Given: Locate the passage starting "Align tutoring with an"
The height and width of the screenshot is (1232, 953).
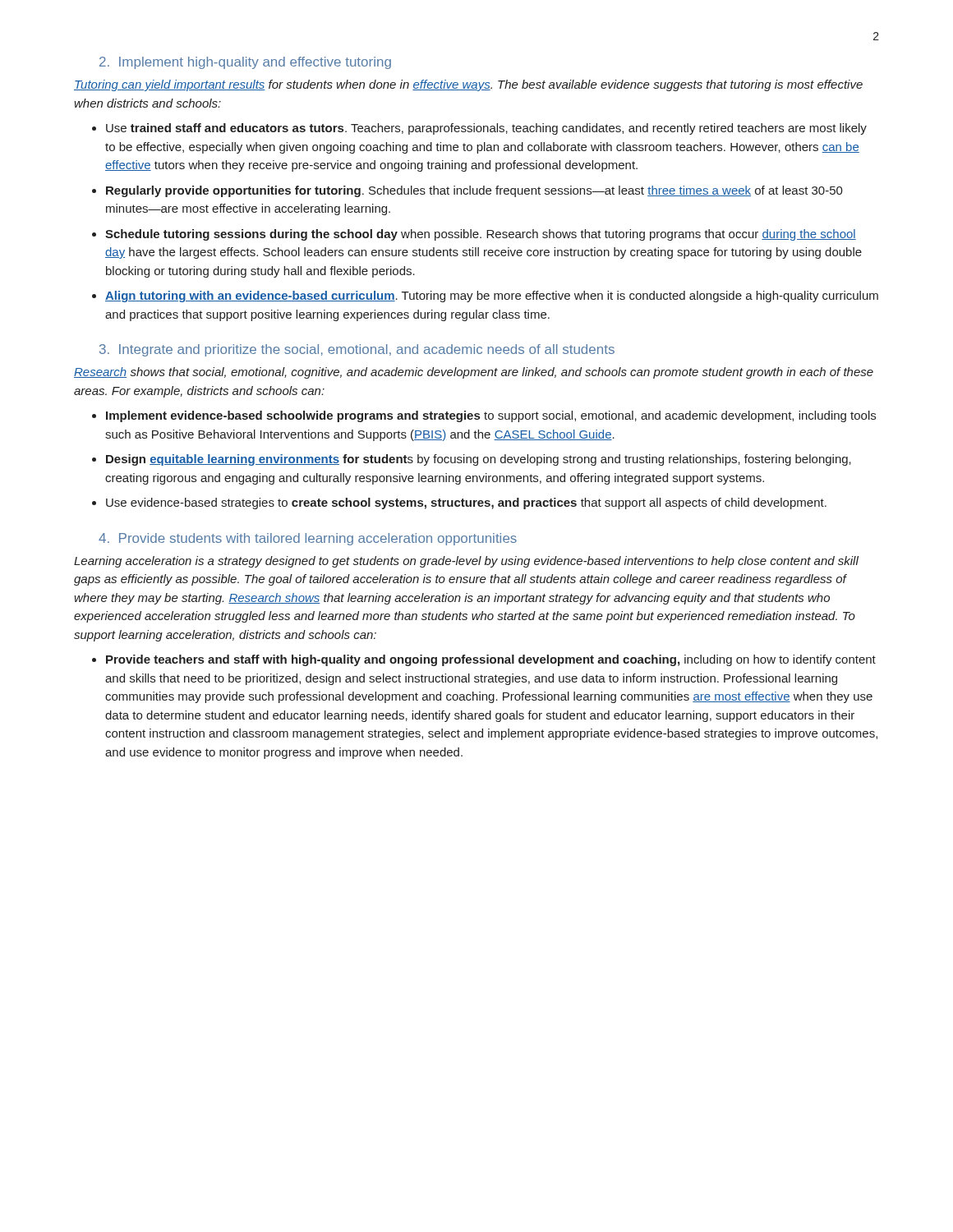Looking at the screenshot, I should pyautogui.click(x=492, y=304).
